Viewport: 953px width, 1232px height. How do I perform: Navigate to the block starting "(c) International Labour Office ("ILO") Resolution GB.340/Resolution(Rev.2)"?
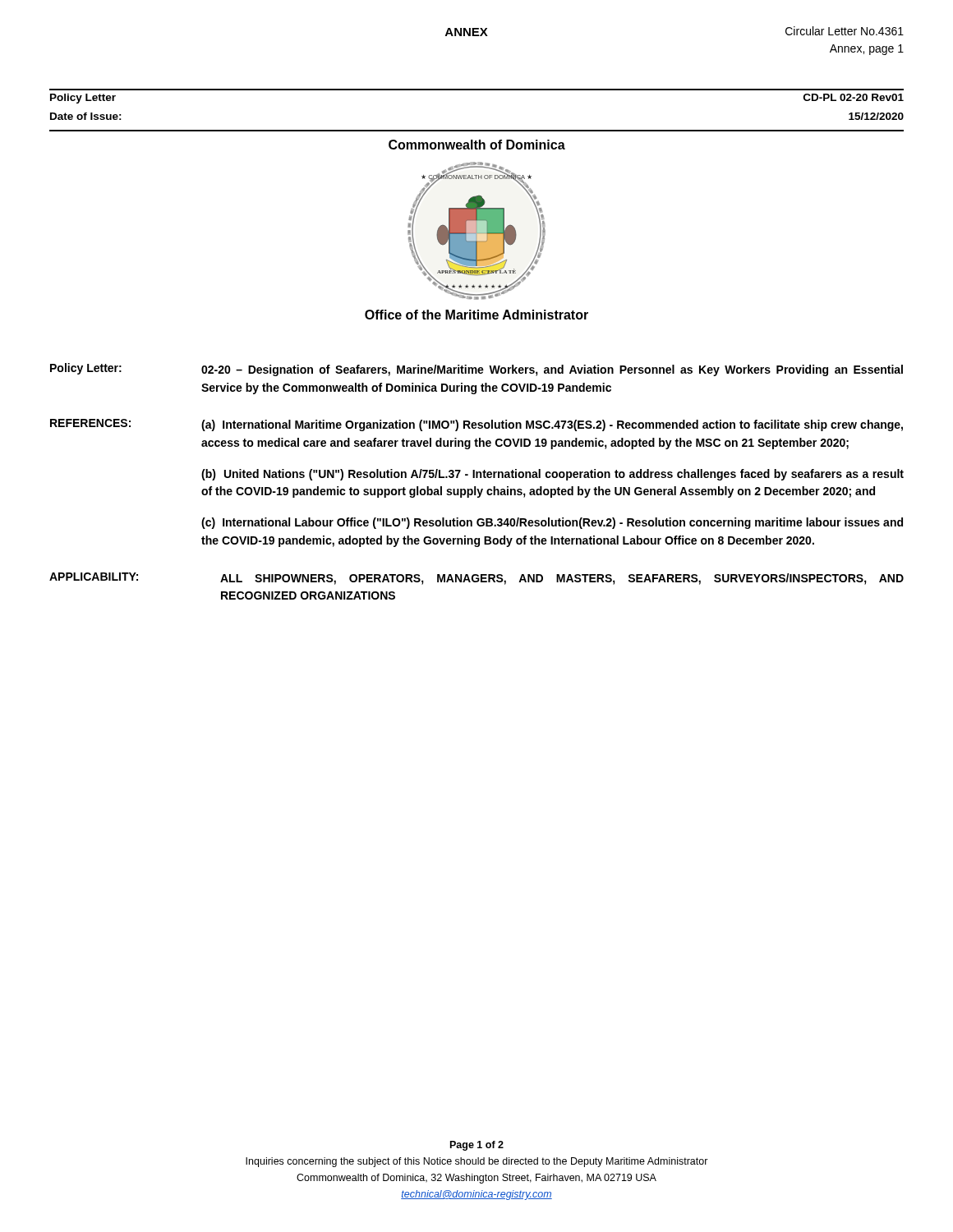pyautogui.click(x=553, y=531)
